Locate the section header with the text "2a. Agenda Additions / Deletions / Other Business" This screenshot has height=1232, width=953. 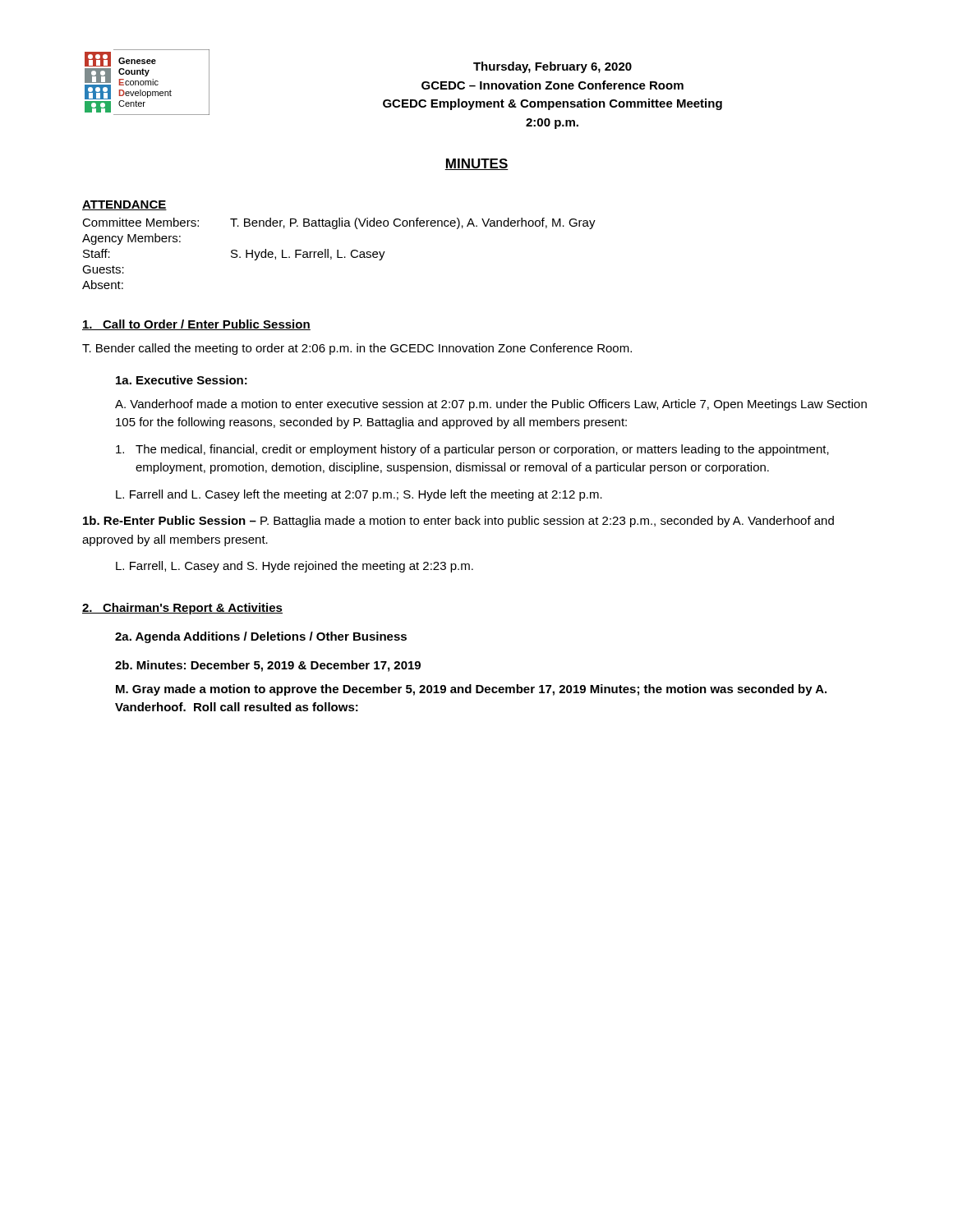261,636
